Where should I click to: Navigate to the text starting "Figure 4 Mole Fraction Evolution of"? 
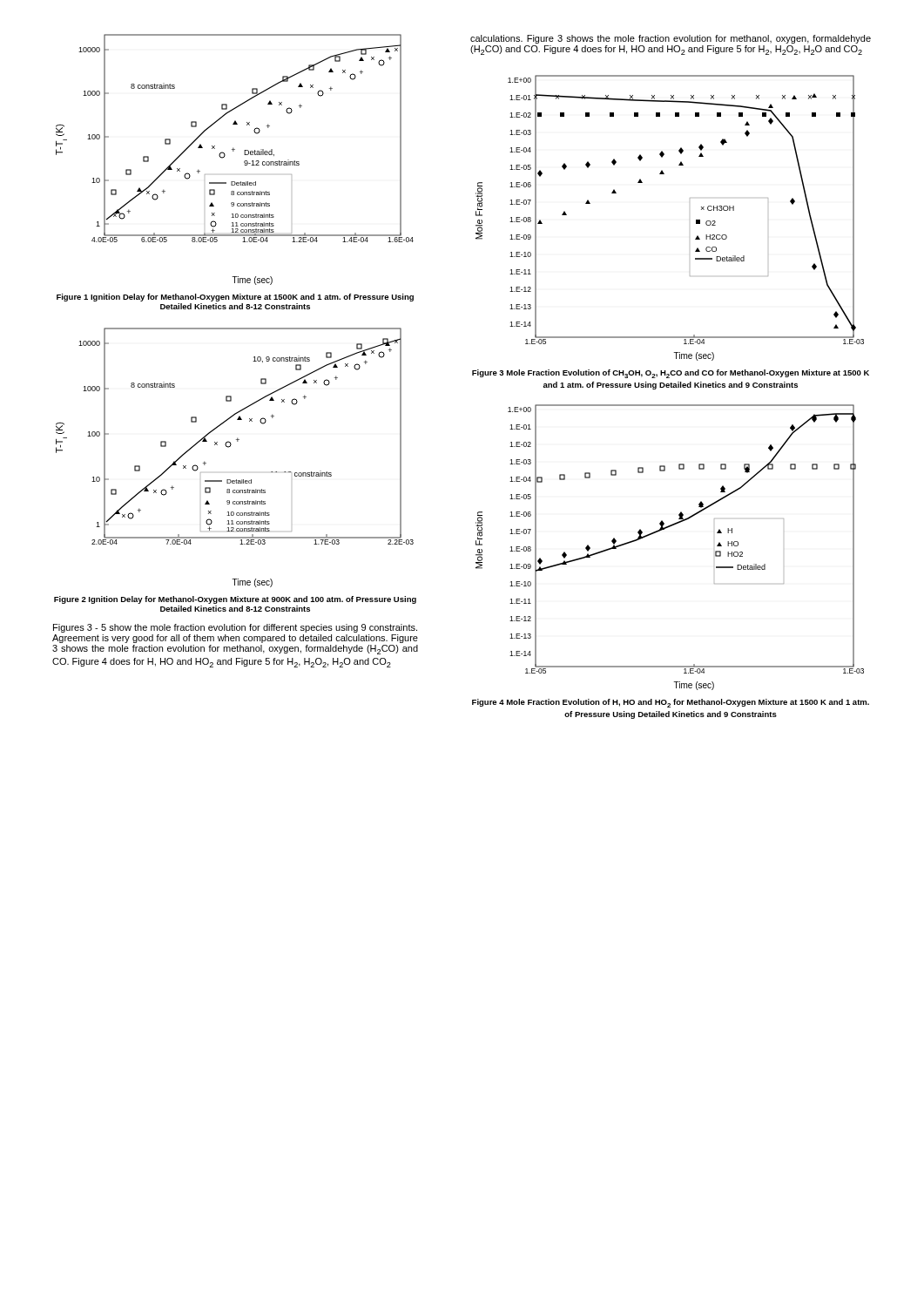671,708
